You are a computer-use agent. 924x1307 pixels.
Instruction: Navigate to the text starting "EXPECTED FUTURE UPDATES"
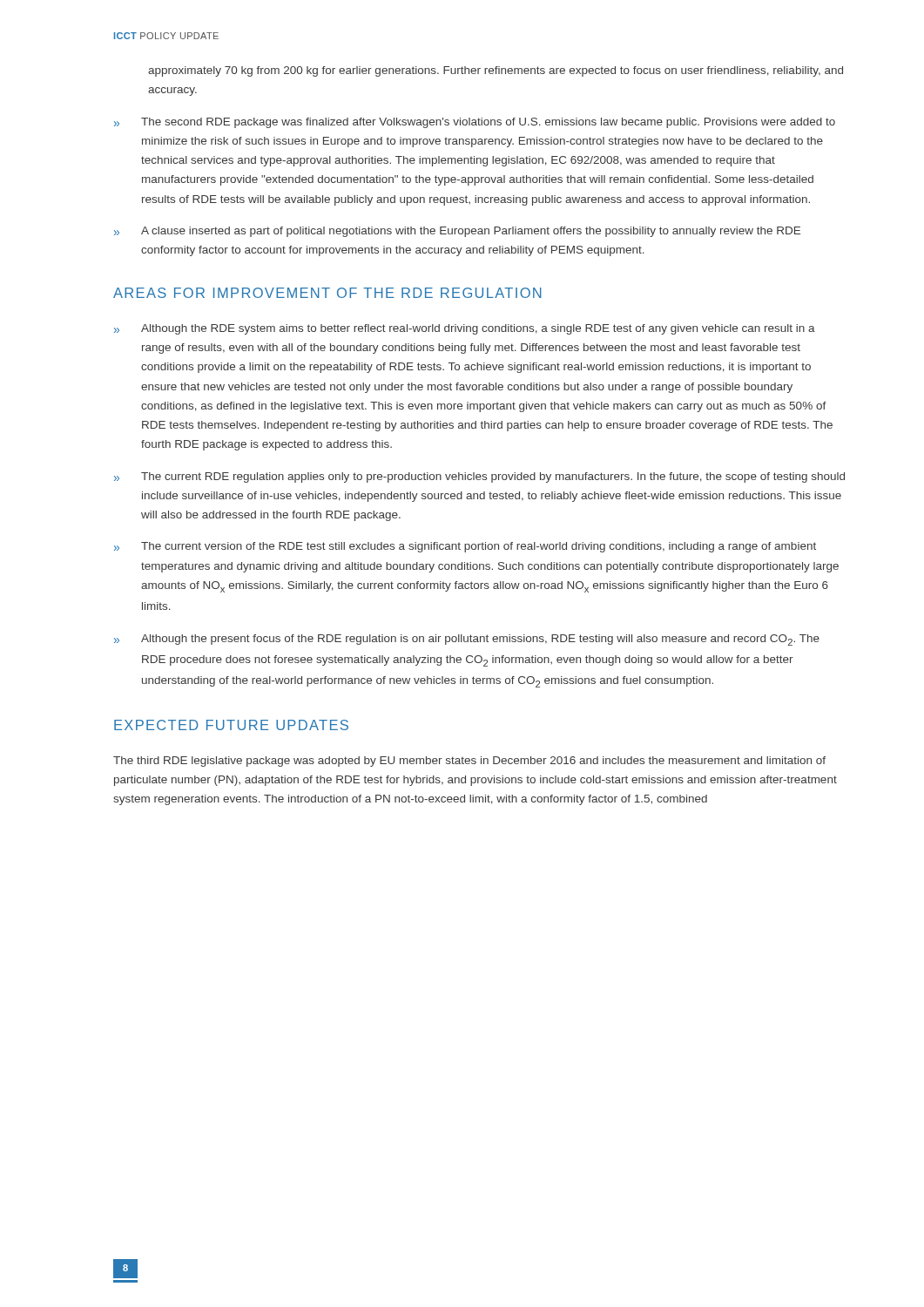click(232, 725)
